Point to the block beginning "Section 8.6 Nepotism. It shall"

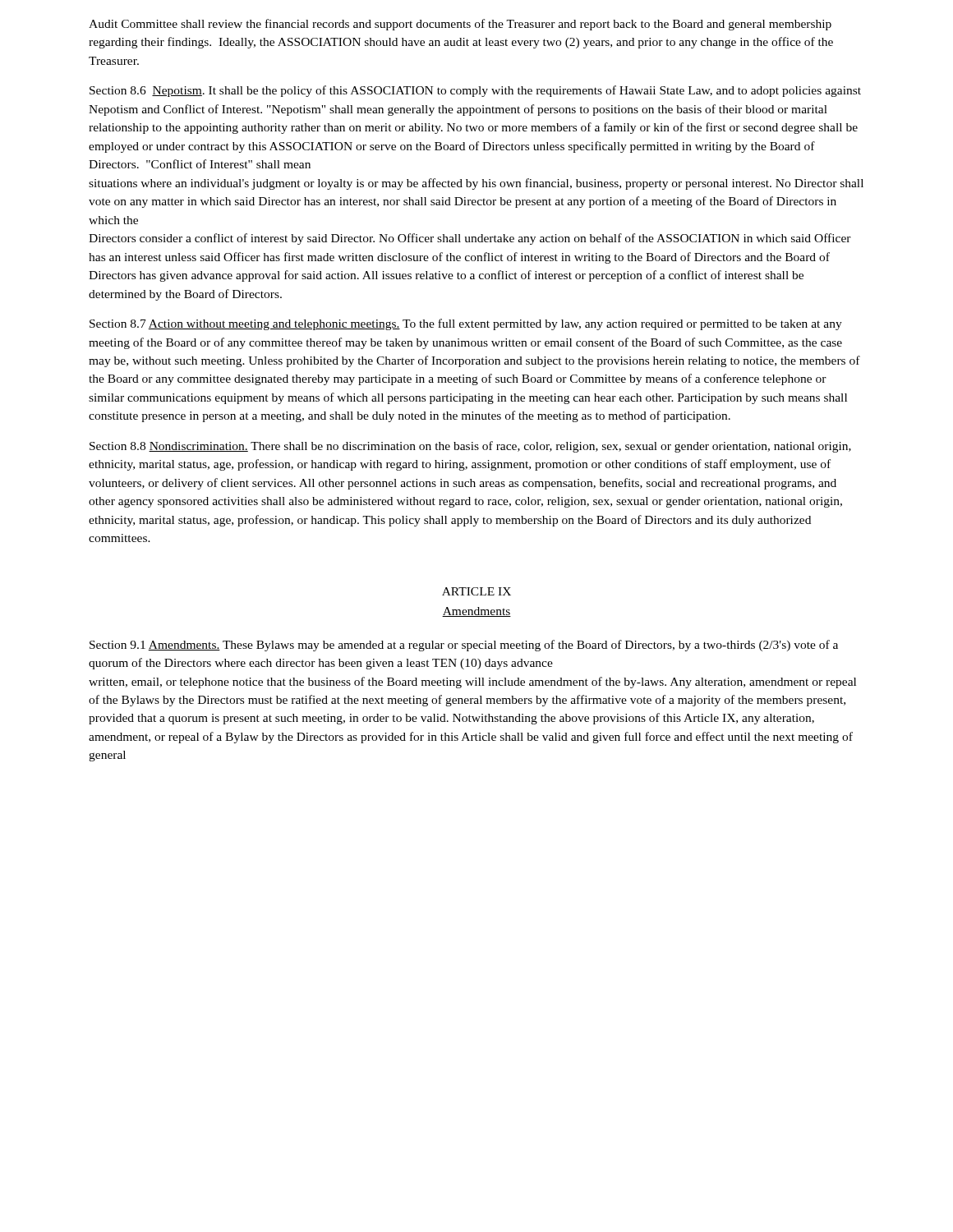click(476, 192)
